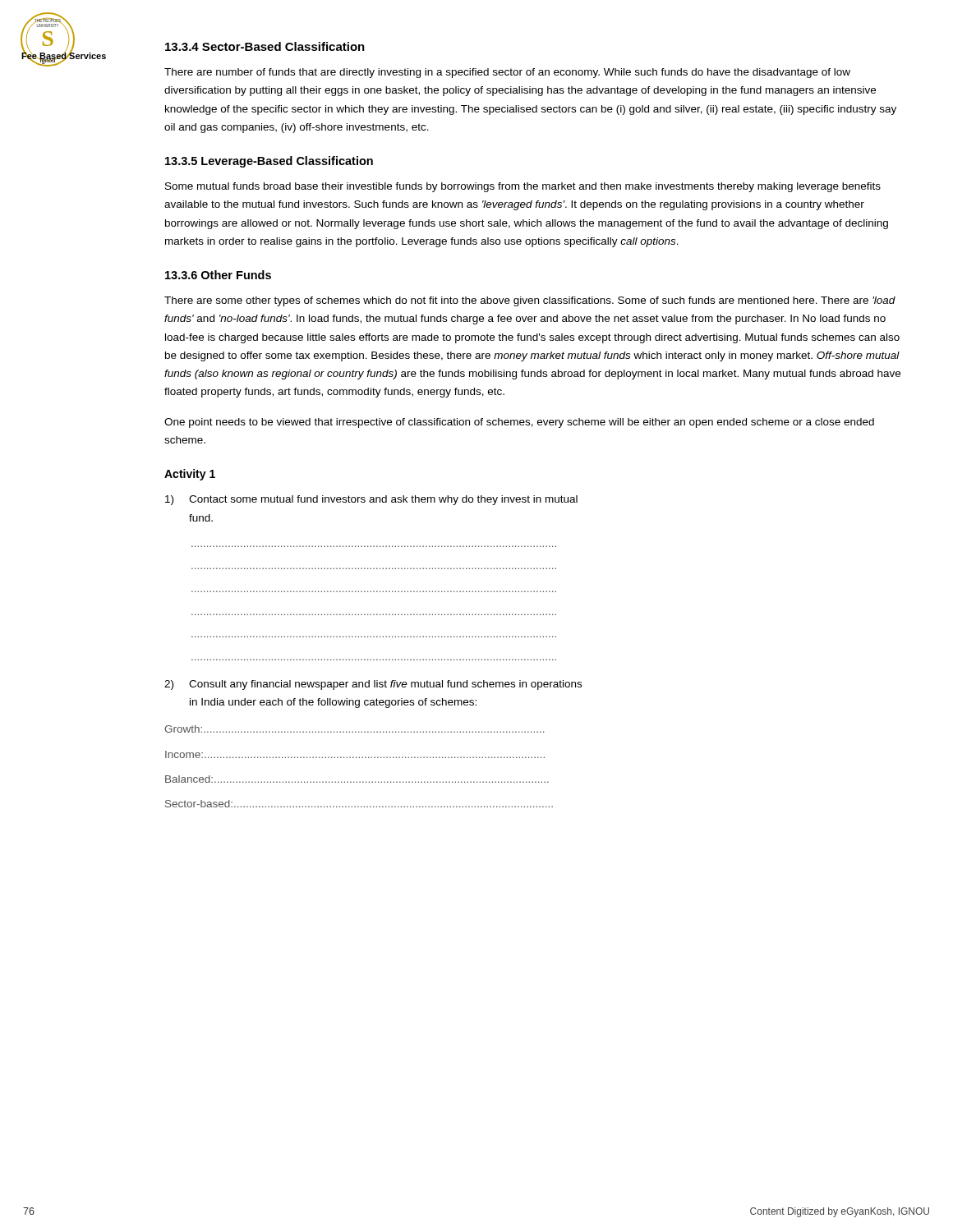953x1232 pixels.
Task: Select the text block that reads "One point needs to be viewed that irrespective"
Action: pyautogui.click(x=519, y=431)
